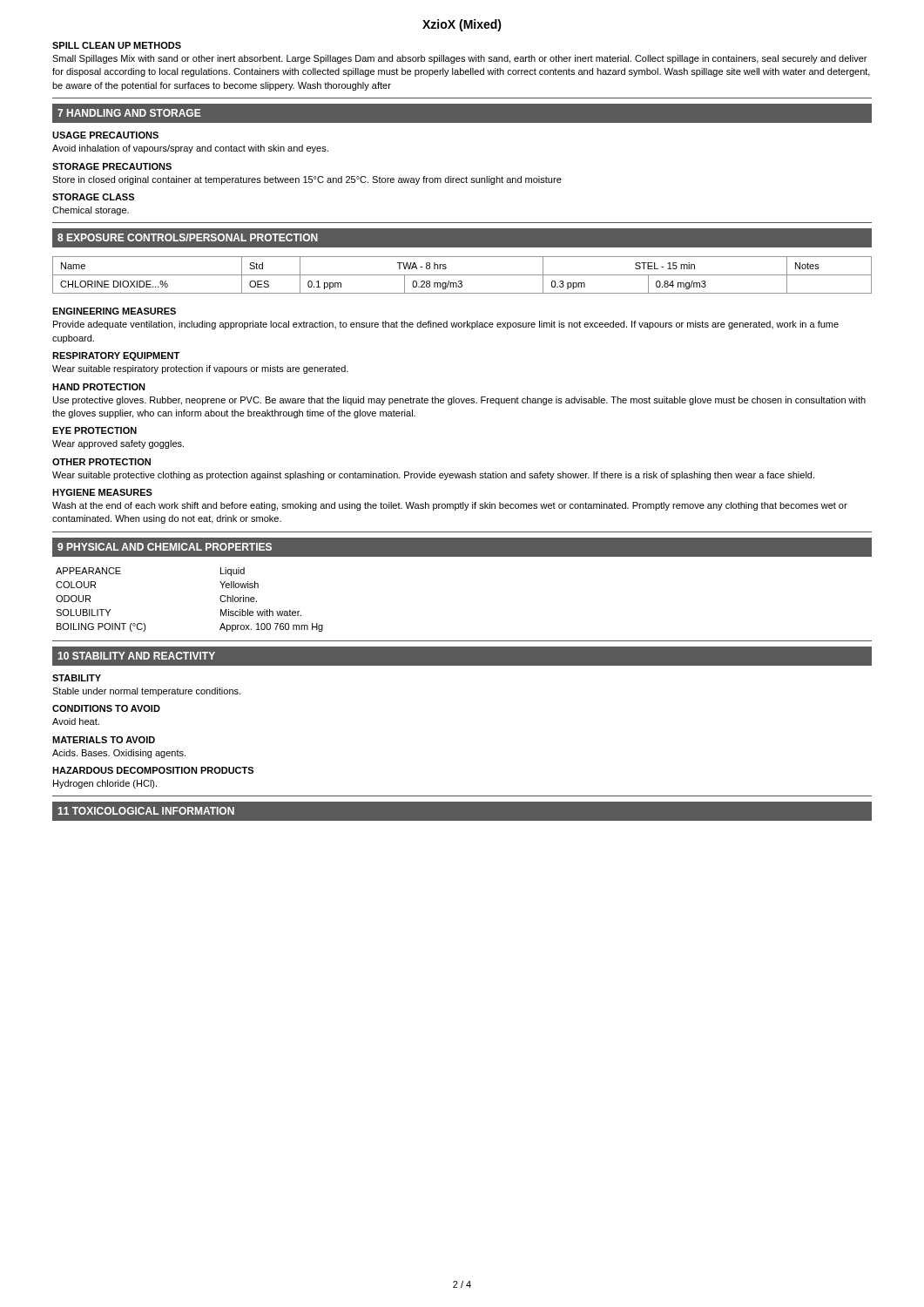Click on the text block that says "Use protective gloves. Rubber, neoprene or PVC. Be"

pos(459,406)
